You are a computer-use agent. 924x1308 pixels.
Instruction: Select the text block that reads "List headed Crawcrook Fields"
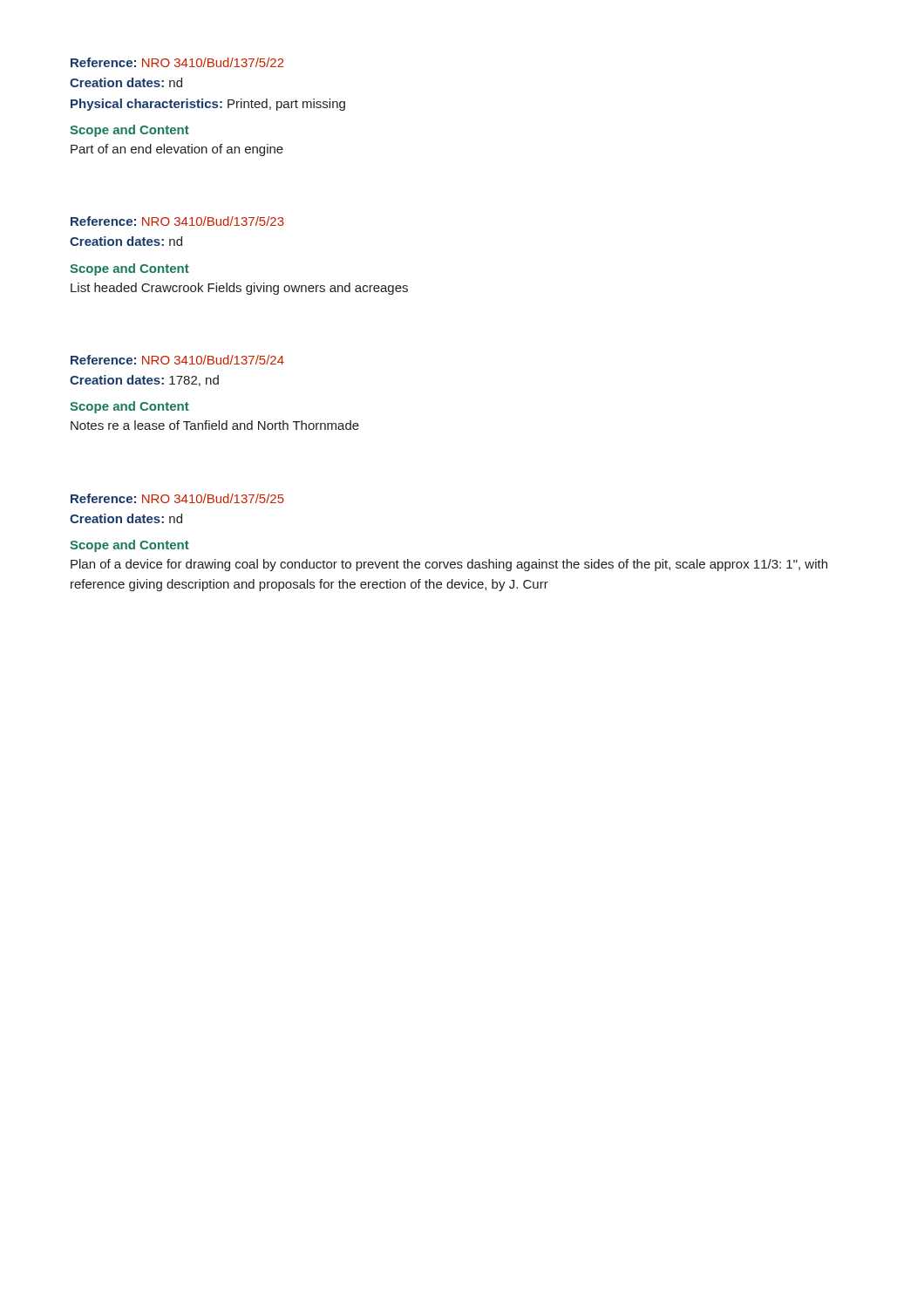tap(239, 289)
